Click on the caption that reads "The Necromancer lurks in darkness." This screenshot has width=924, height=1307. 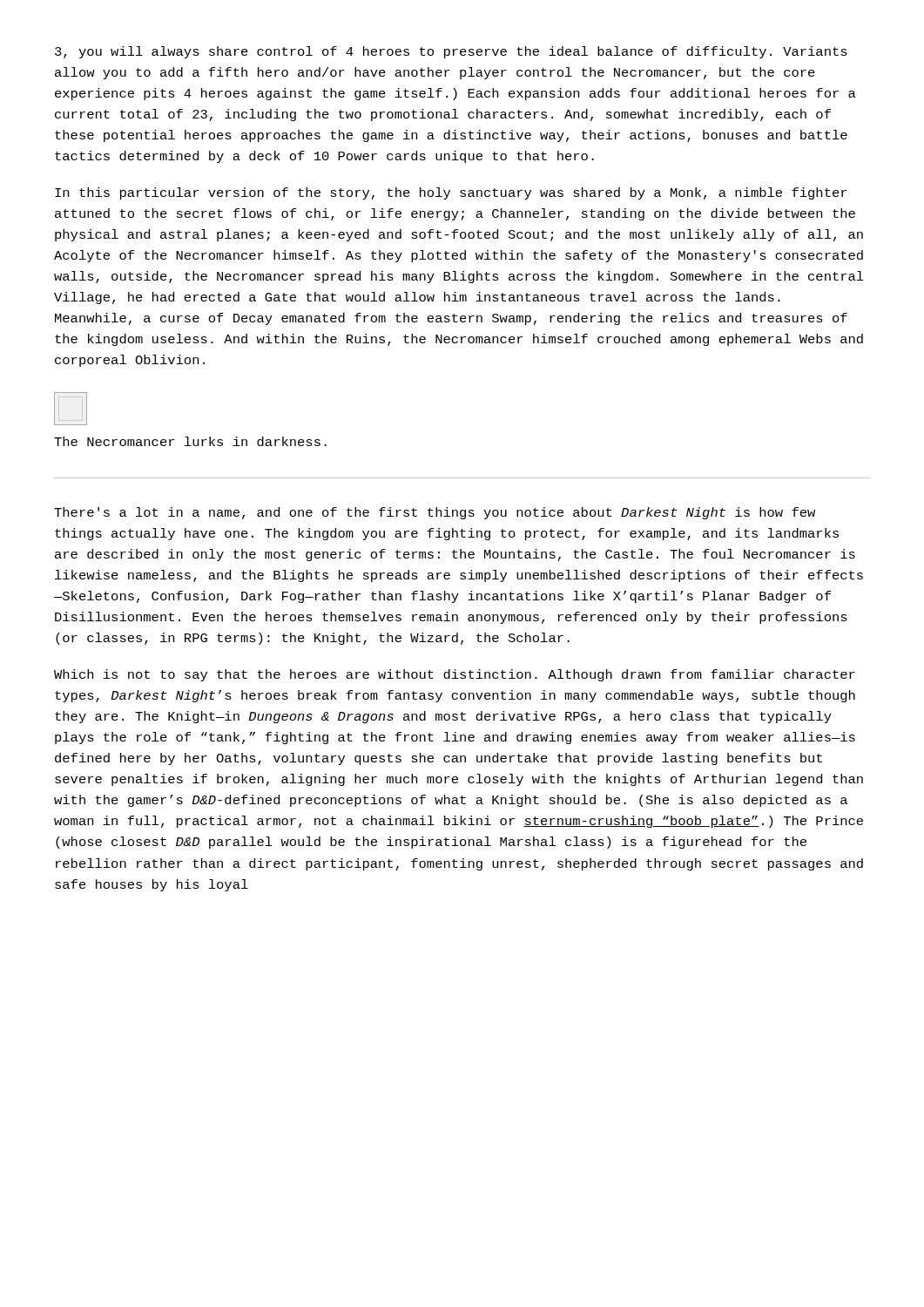coord(192,443)
